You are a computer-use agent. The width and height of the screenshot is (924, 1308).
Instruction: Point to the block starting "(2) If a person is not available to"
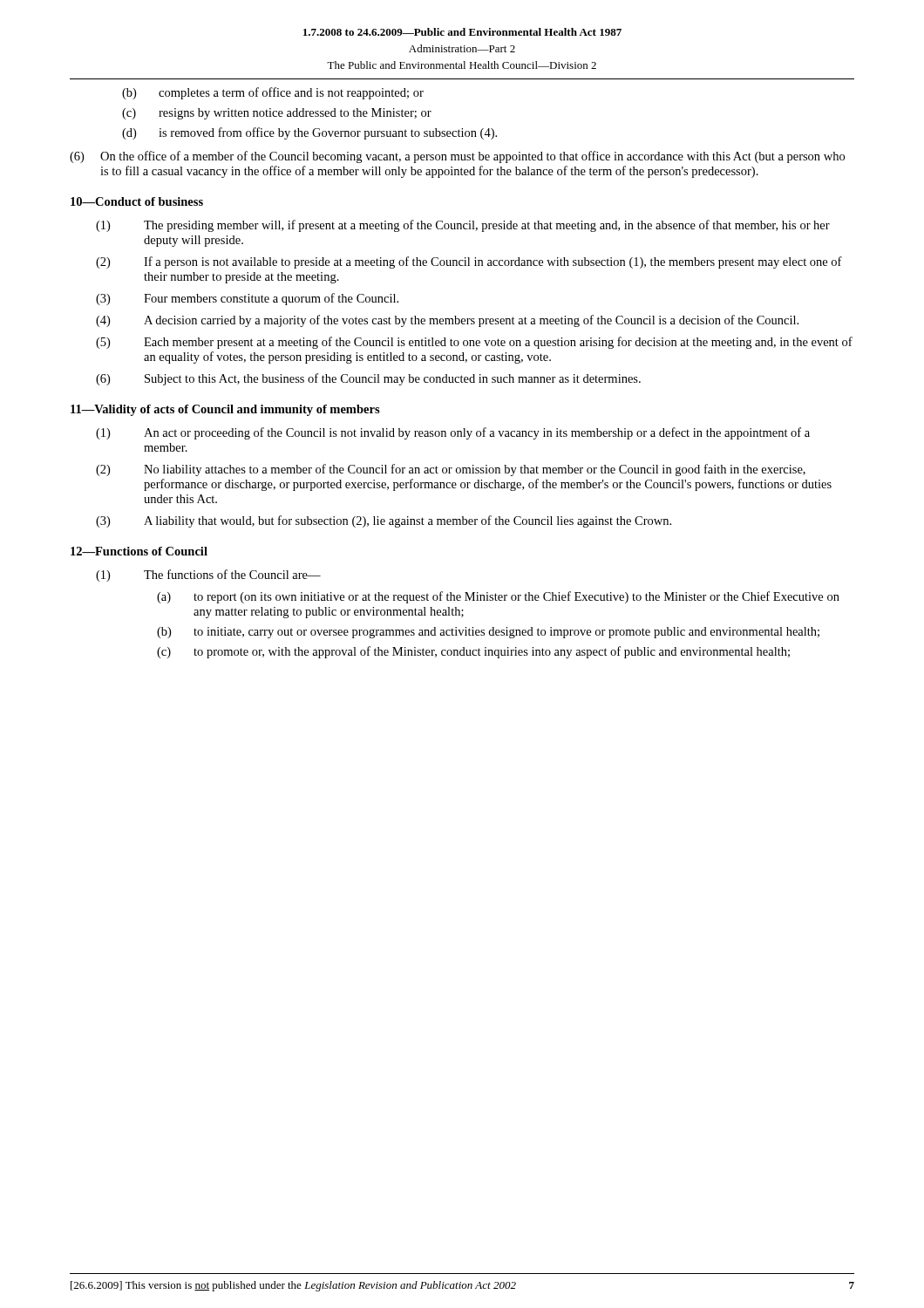(462, 269)
